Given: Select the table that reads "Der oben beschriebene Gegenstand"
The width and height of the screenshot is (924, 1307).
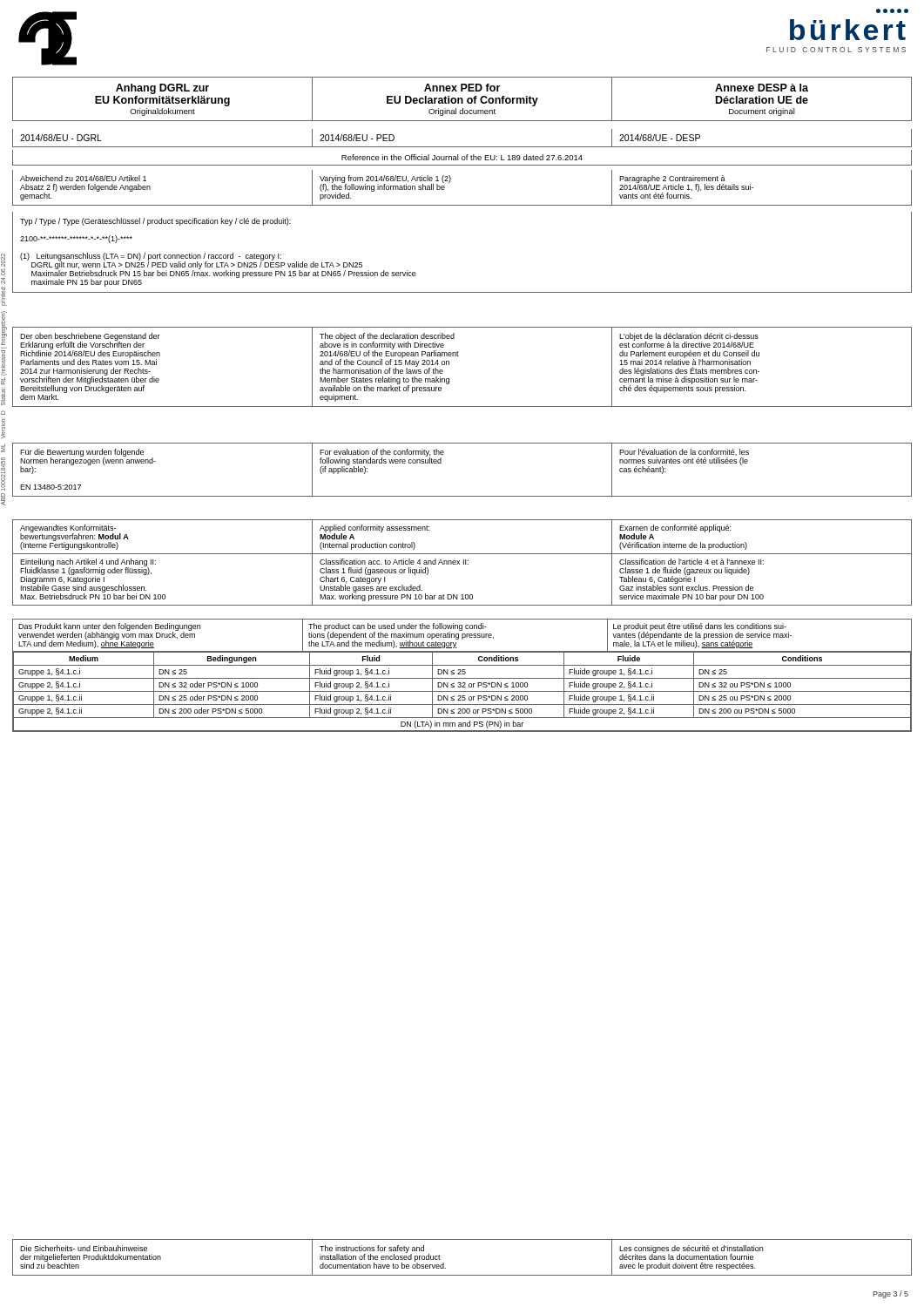Looking at the screenshot, I should (462, 367).
